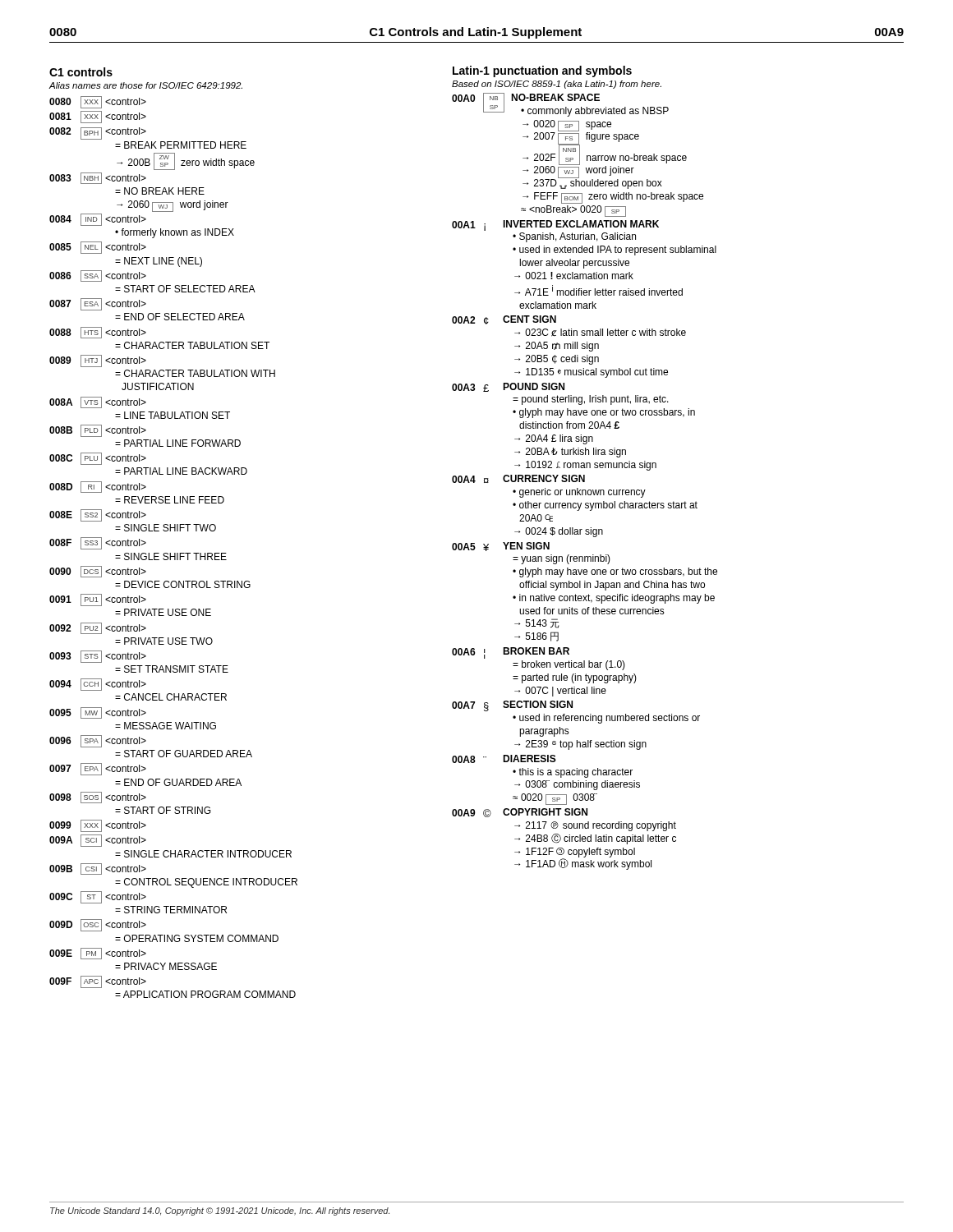
Task: Locate the element starting "008D RI = REVERSE LINE FEED"
Action: pyautogui.click(x=98, y=487)
